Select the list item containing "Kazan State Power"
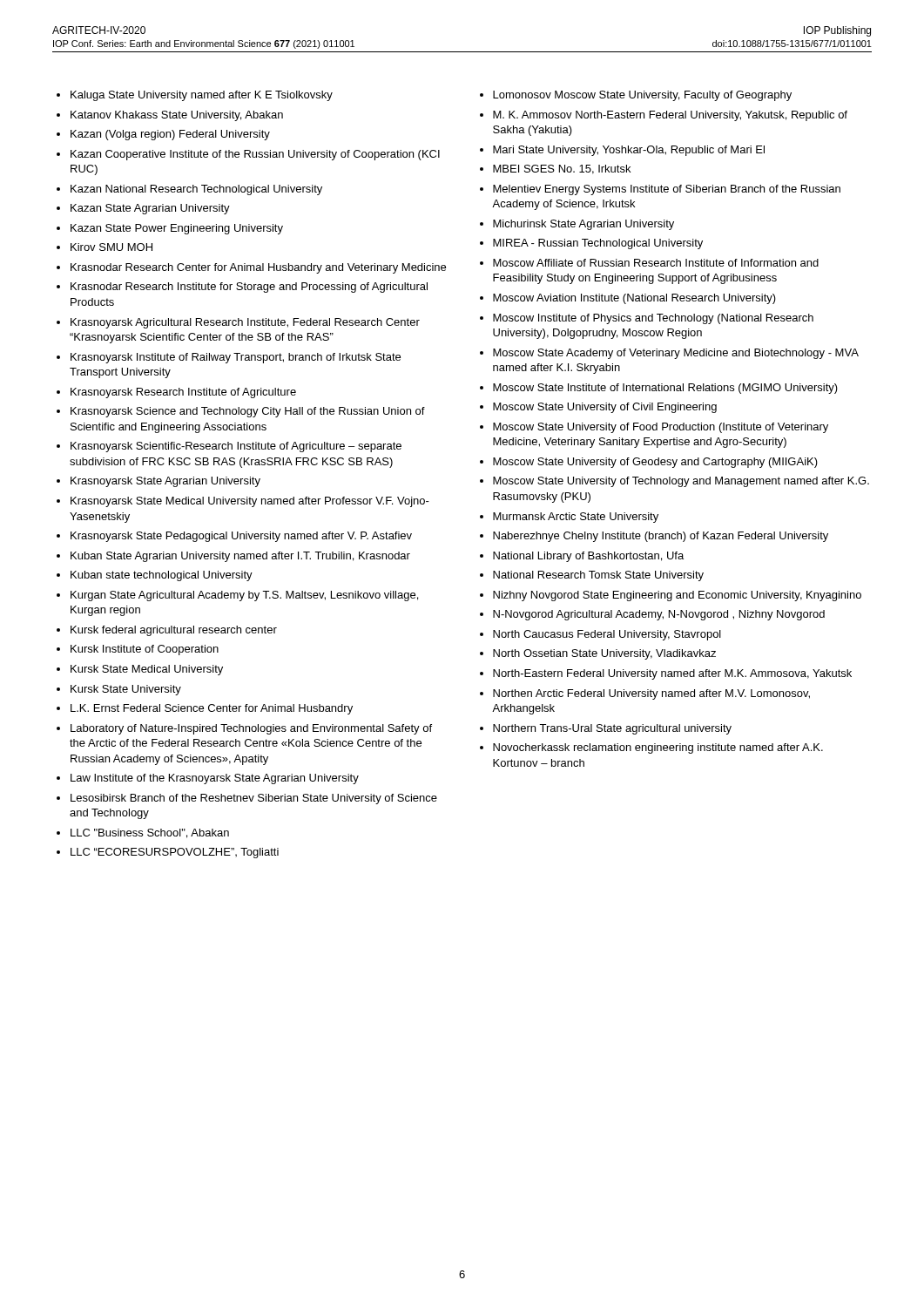Viewport: 924px width, 1307px height. (x=176, y=228)
